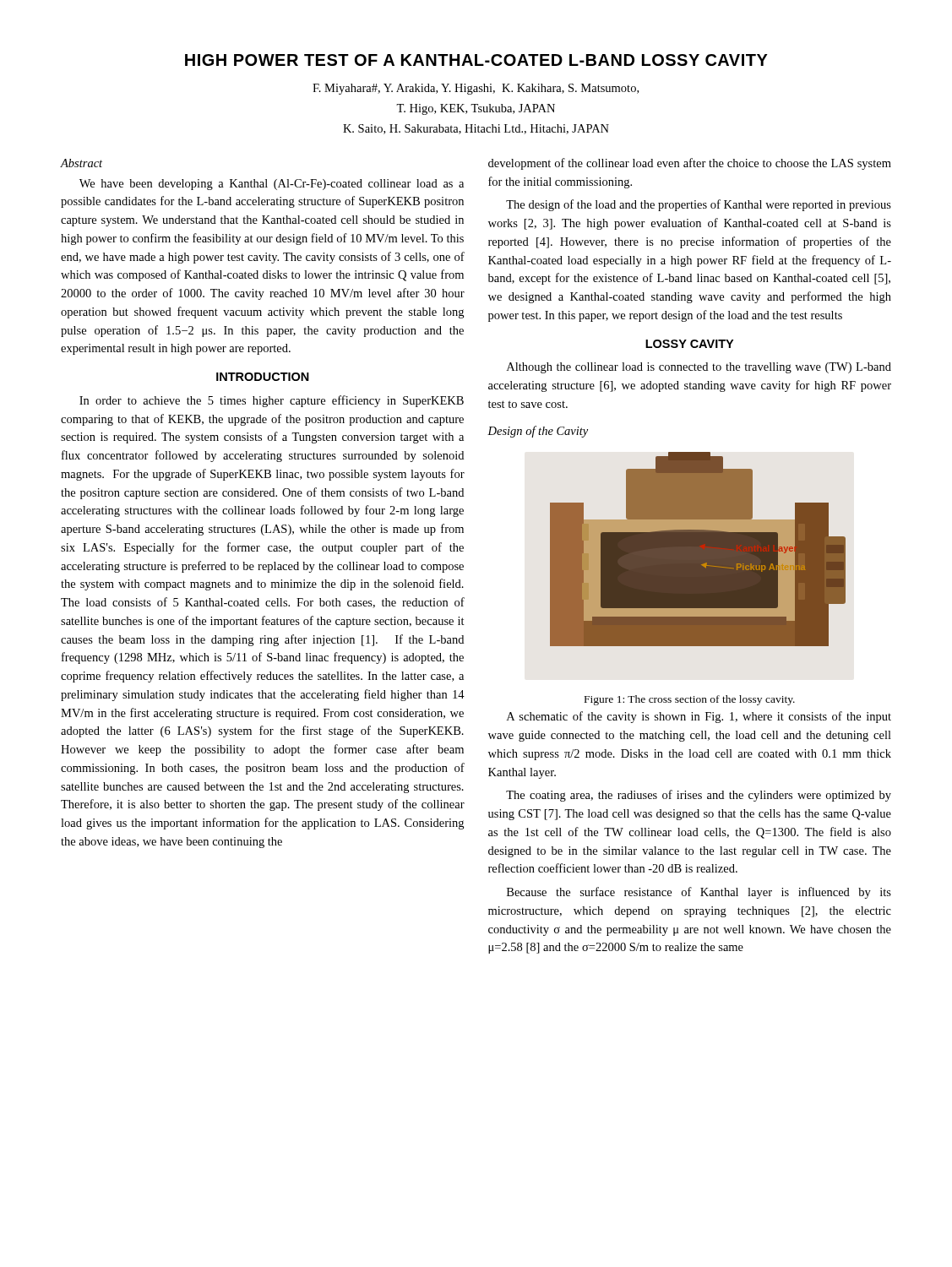Locate the text block starting "We have been developing a"
The height and width of the screenshot is (1267, 952).
tap(263, 266)
